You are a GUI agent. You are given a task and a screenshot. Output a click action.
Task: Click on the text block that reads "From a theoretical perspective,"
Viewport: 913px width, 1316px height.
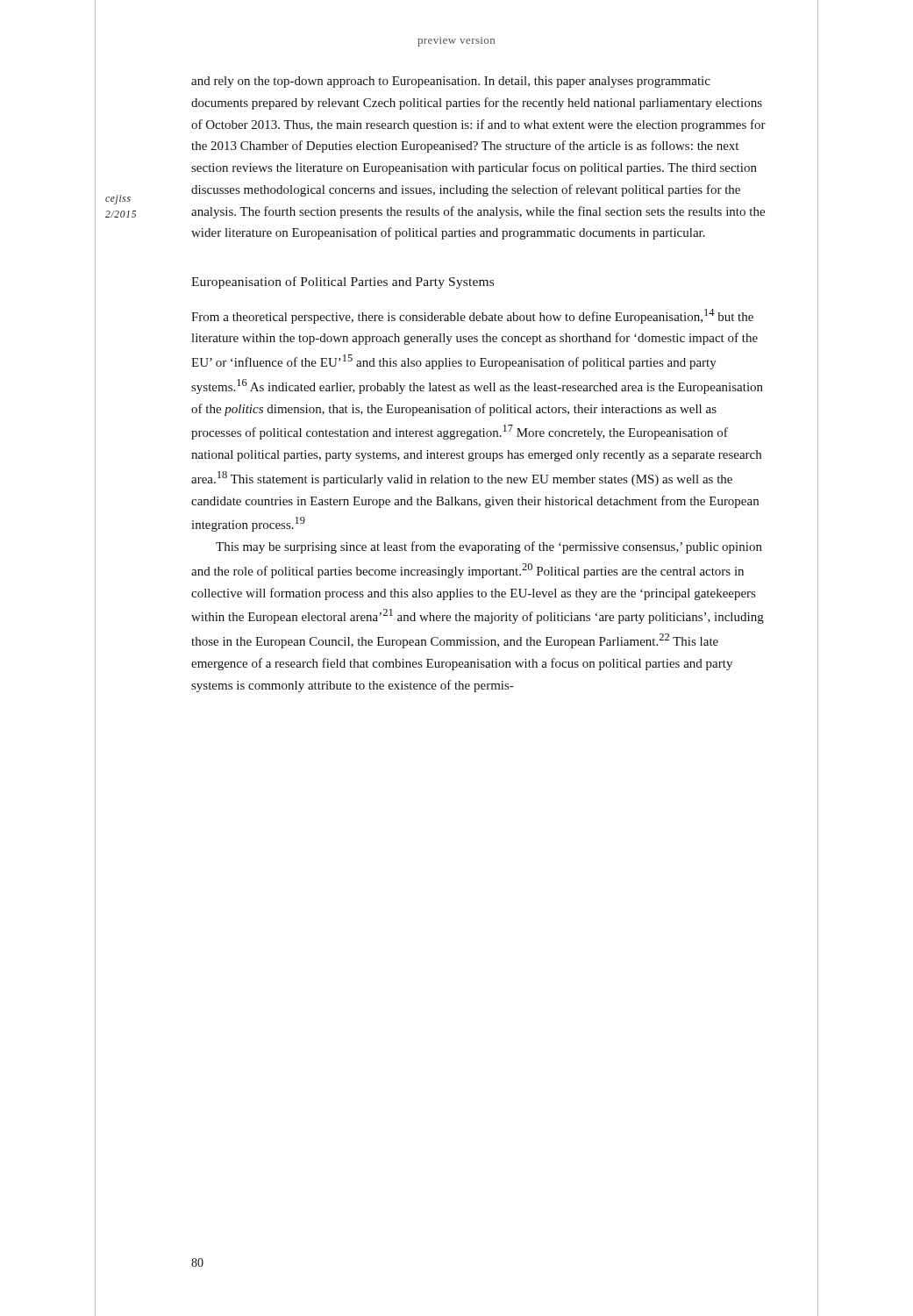click(481, 420)
